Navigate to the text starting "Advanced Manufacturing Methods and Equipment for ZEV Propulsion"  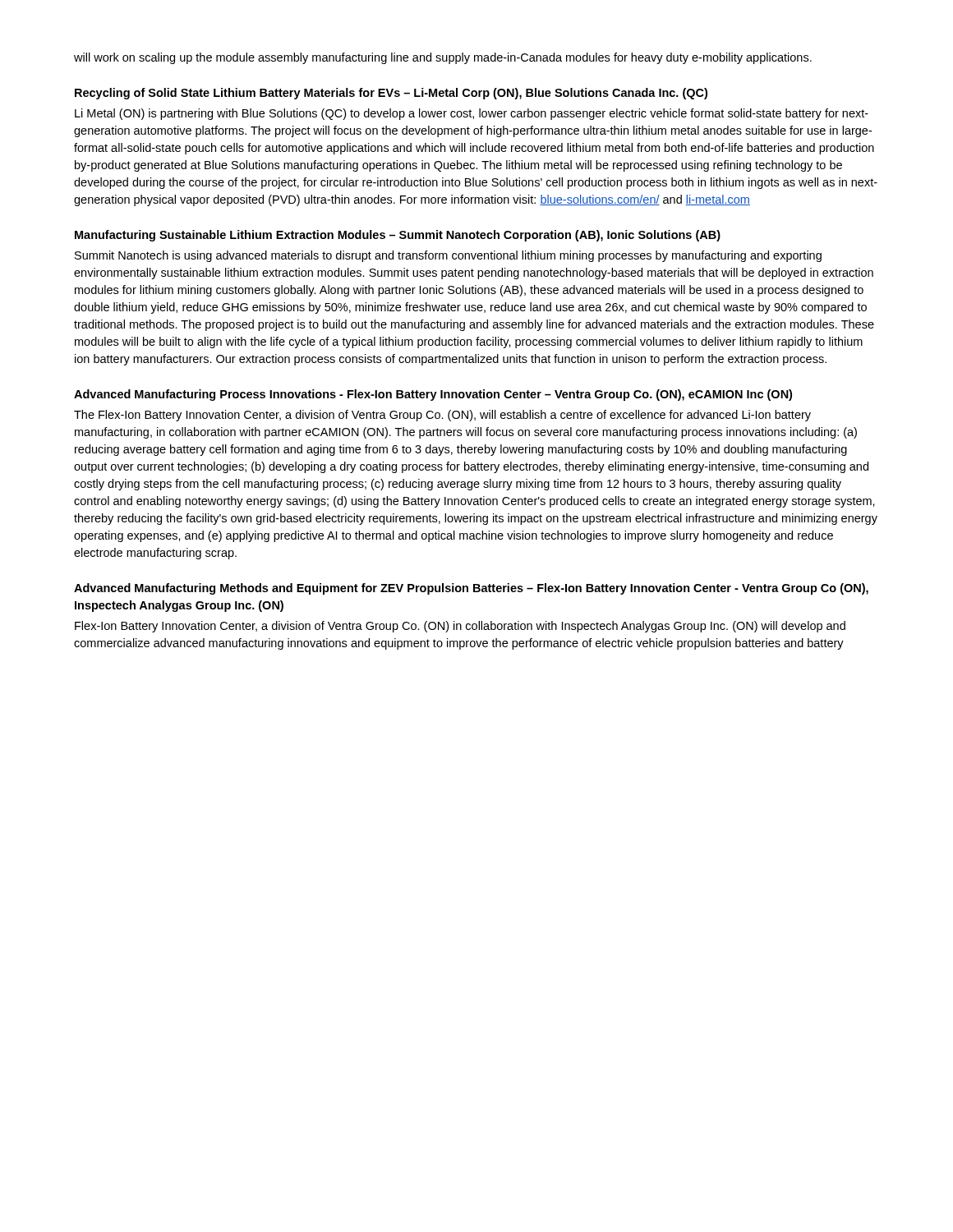[471, 597]
